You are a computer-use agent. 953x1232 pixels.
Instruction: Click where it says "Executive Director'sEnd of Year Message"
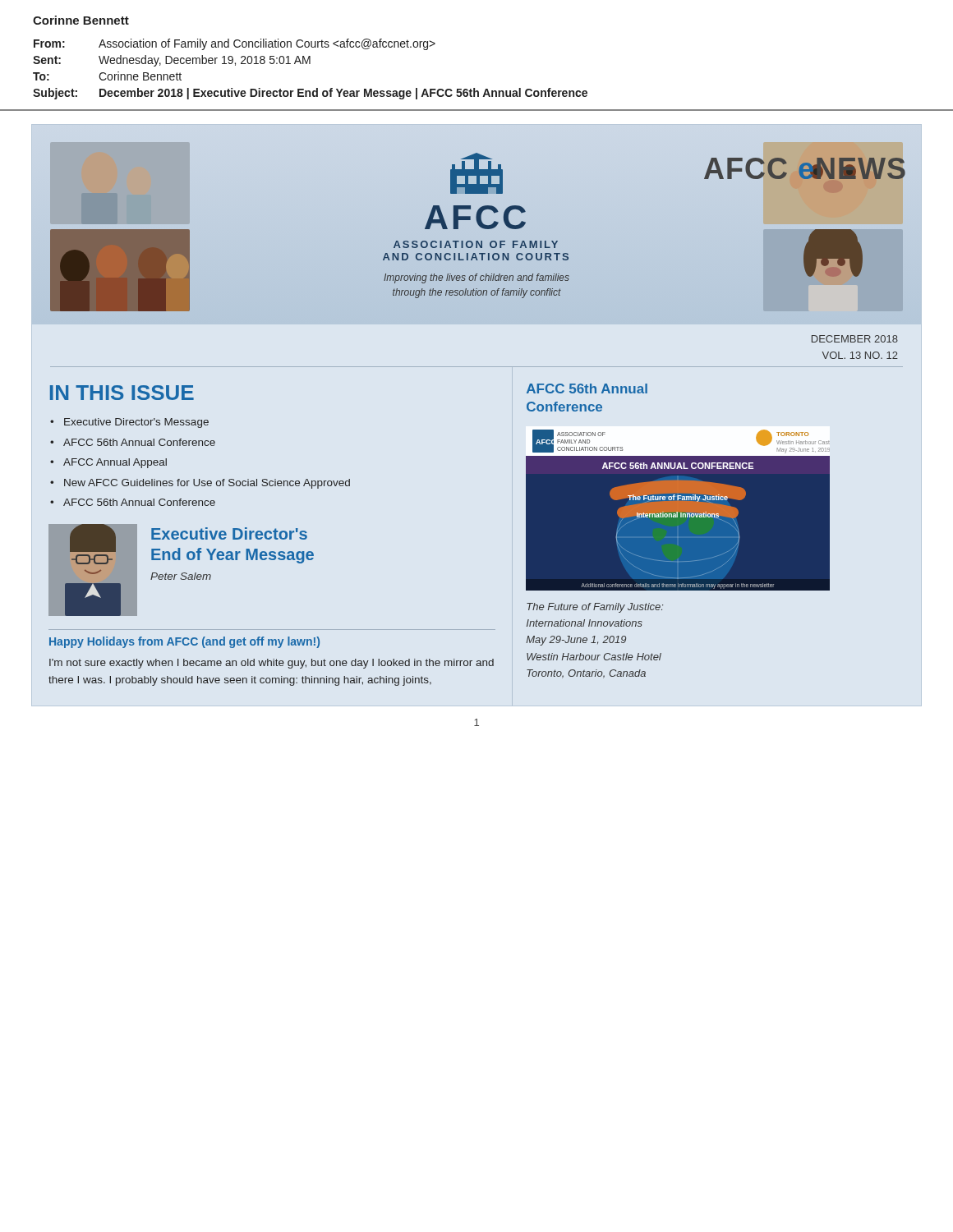click(x=232, y=544)
